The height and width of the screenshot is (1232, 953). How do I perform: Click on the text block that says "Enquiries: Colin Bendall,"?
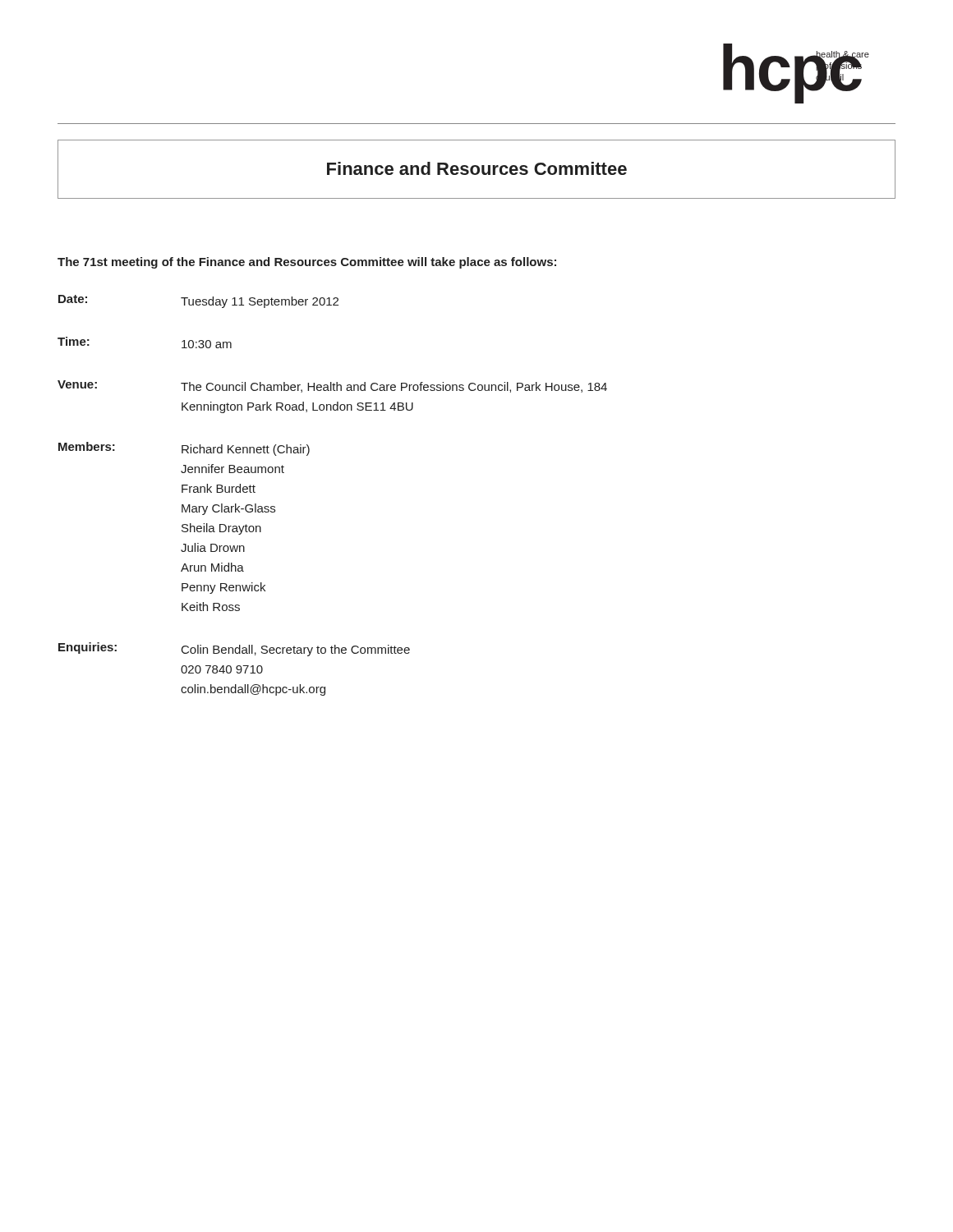click(x=234, y=669)
